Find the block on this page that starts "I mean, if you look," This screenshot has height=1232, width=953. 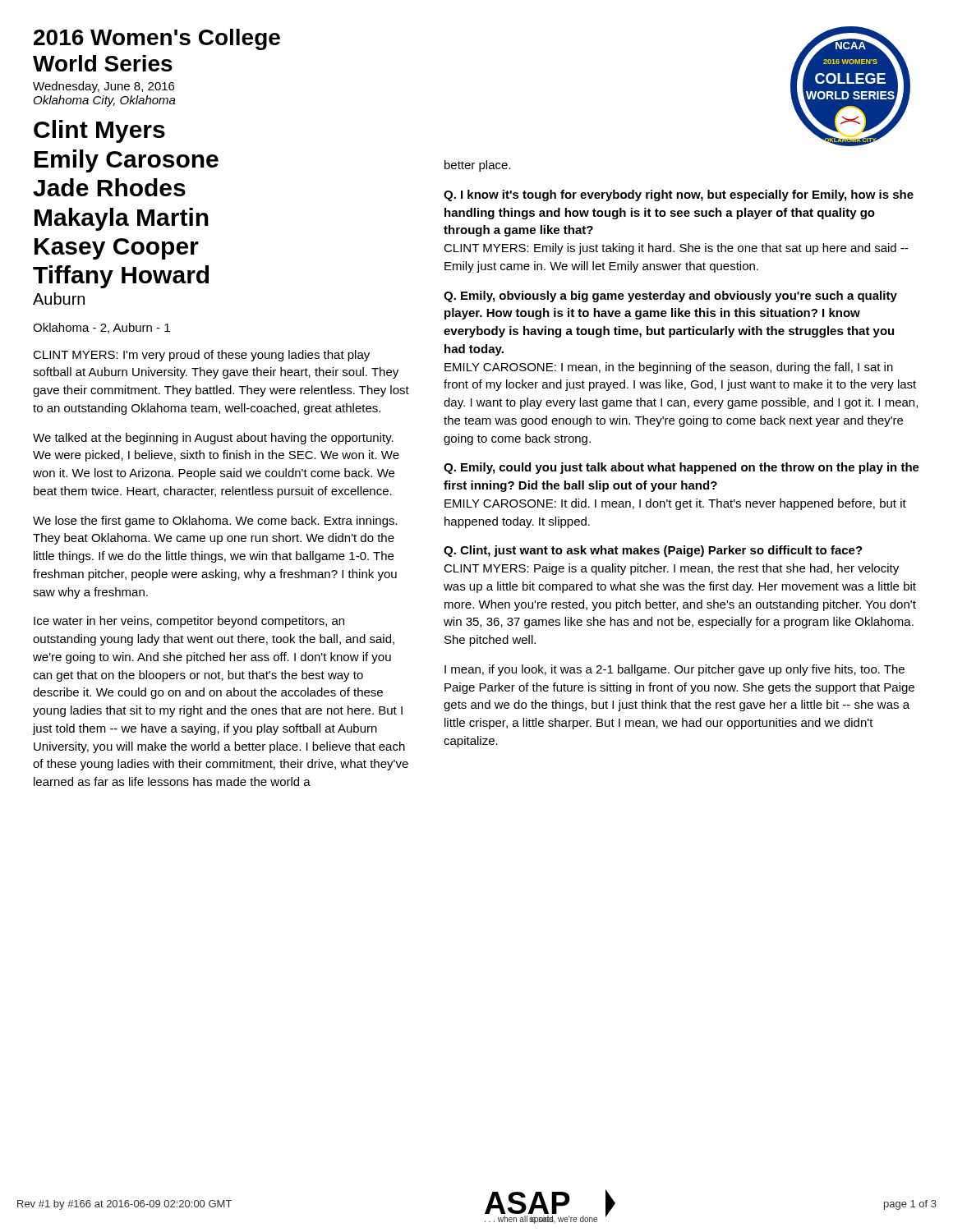[x=679, y=705]
